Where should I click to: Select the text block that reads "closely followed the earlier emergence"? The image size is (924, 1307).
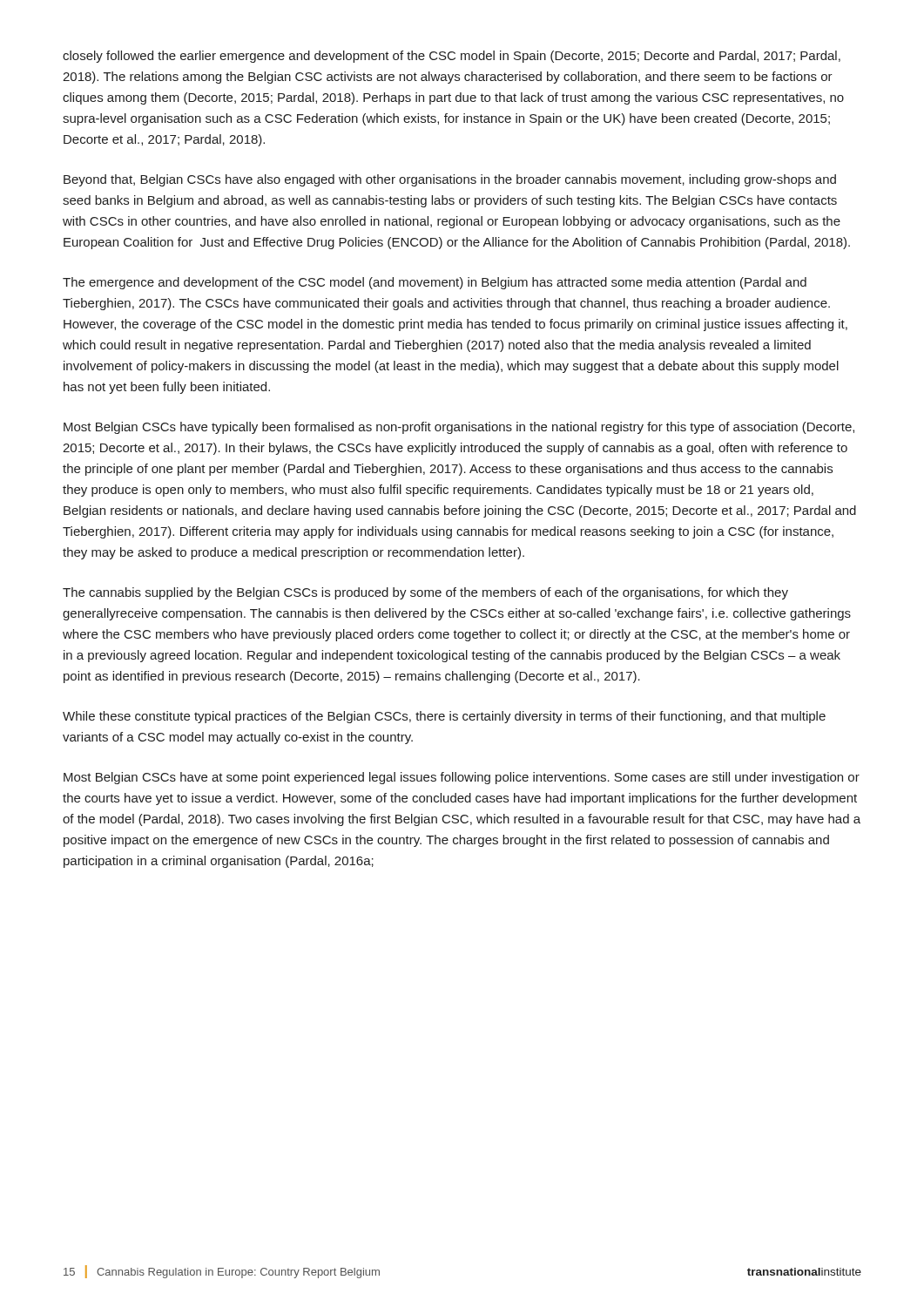(x=453, y=97)
